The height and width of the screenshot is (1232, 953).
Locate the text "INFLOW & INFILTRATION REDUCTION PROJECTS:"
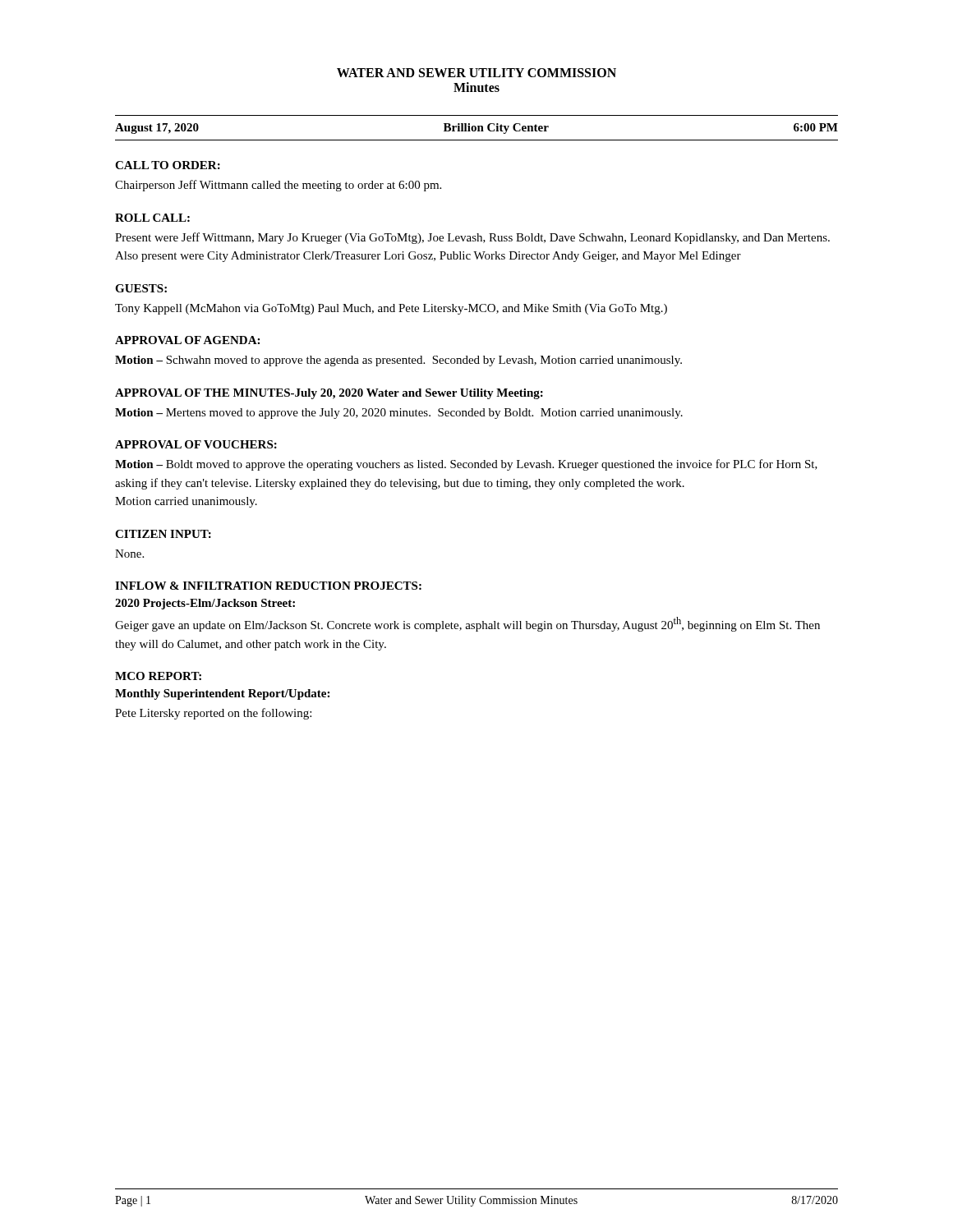(269, 586)
